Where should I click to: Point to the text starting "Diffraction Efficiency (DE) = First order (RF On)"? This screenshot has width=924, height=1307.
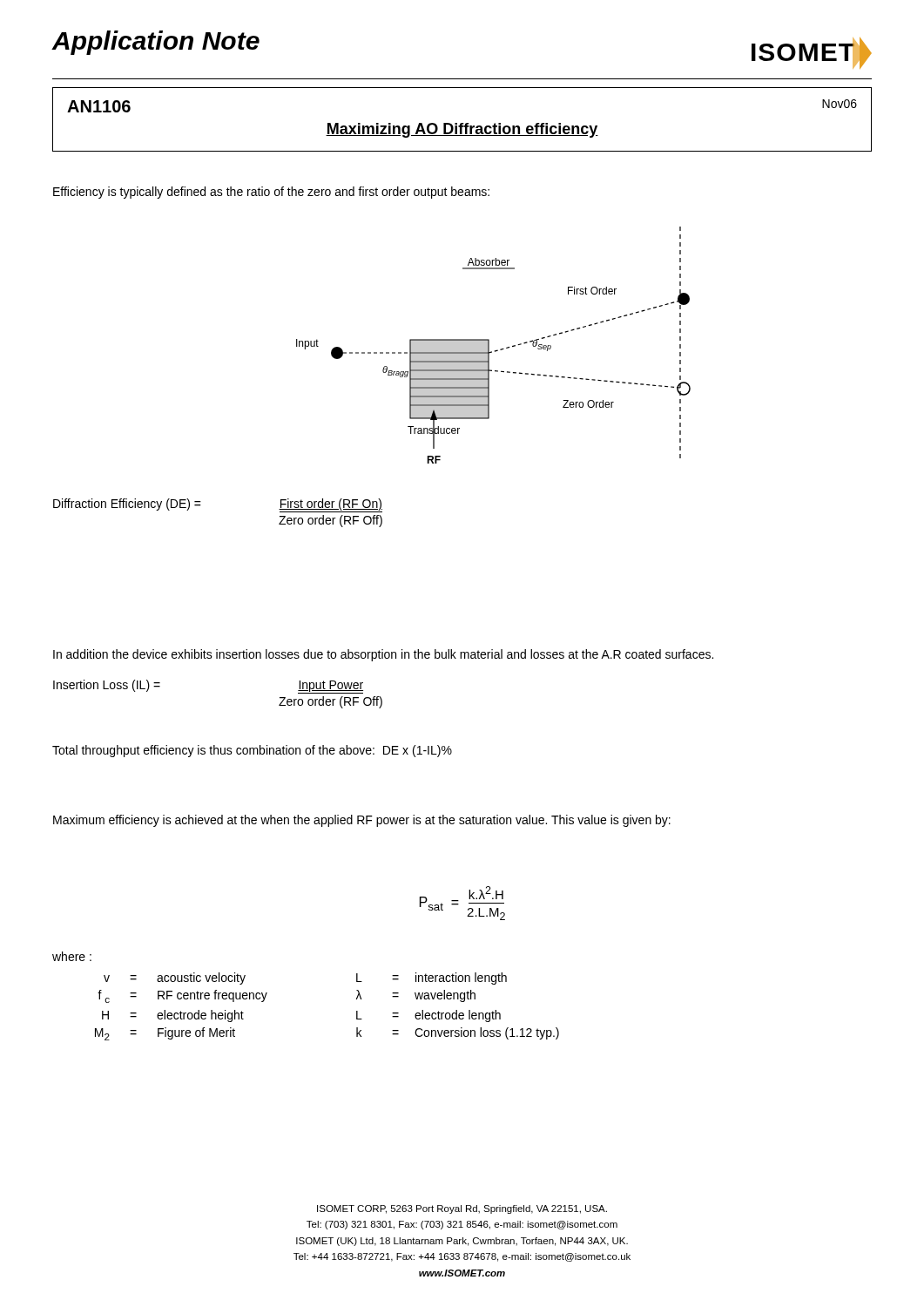coord(129,505)
